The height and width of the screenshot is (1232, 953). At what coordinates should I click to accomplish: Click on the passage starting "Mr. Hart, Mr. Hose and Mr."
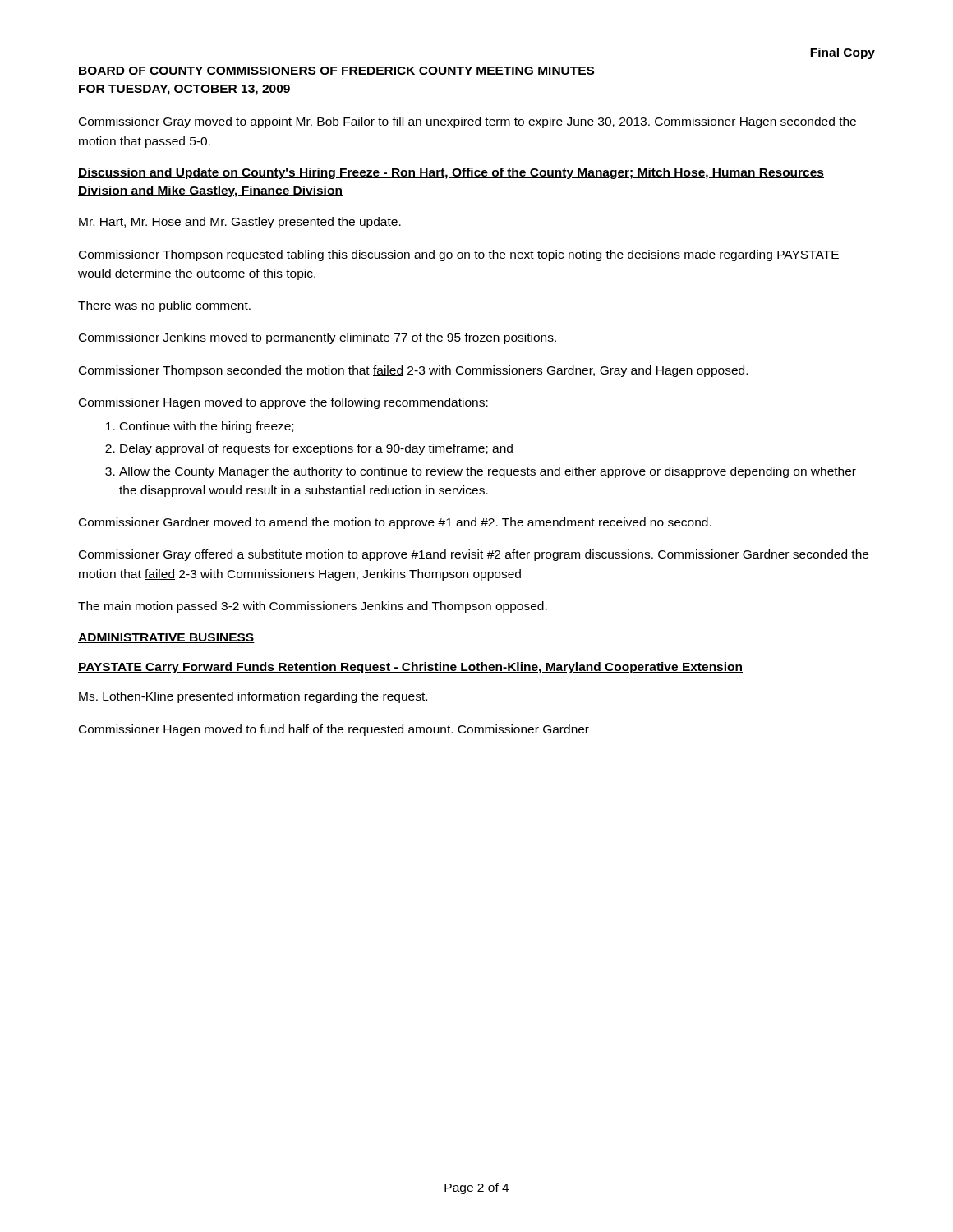point(240,222)
